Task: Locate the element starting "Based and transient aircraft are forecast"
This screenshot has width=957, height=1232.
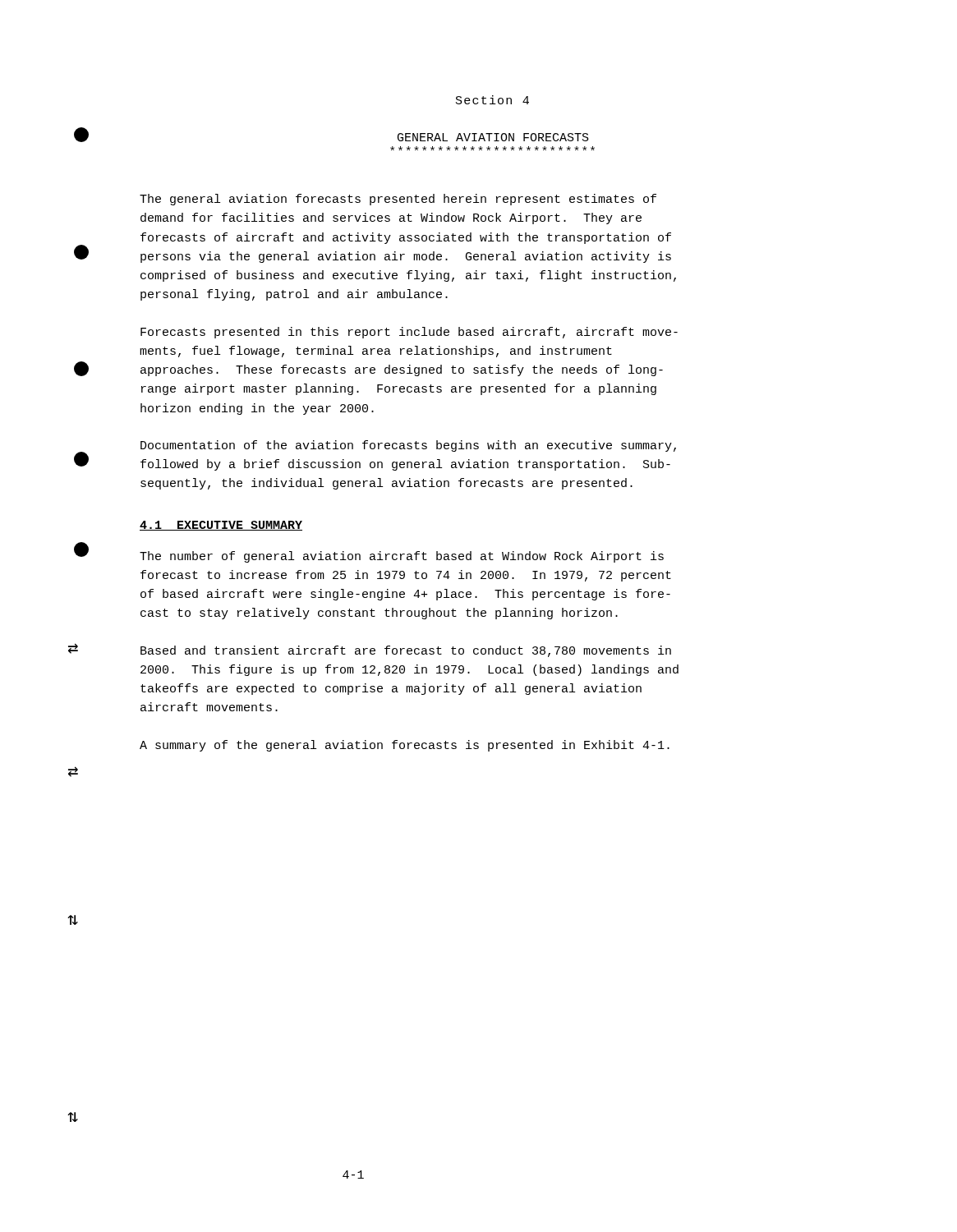Action: 410,680
